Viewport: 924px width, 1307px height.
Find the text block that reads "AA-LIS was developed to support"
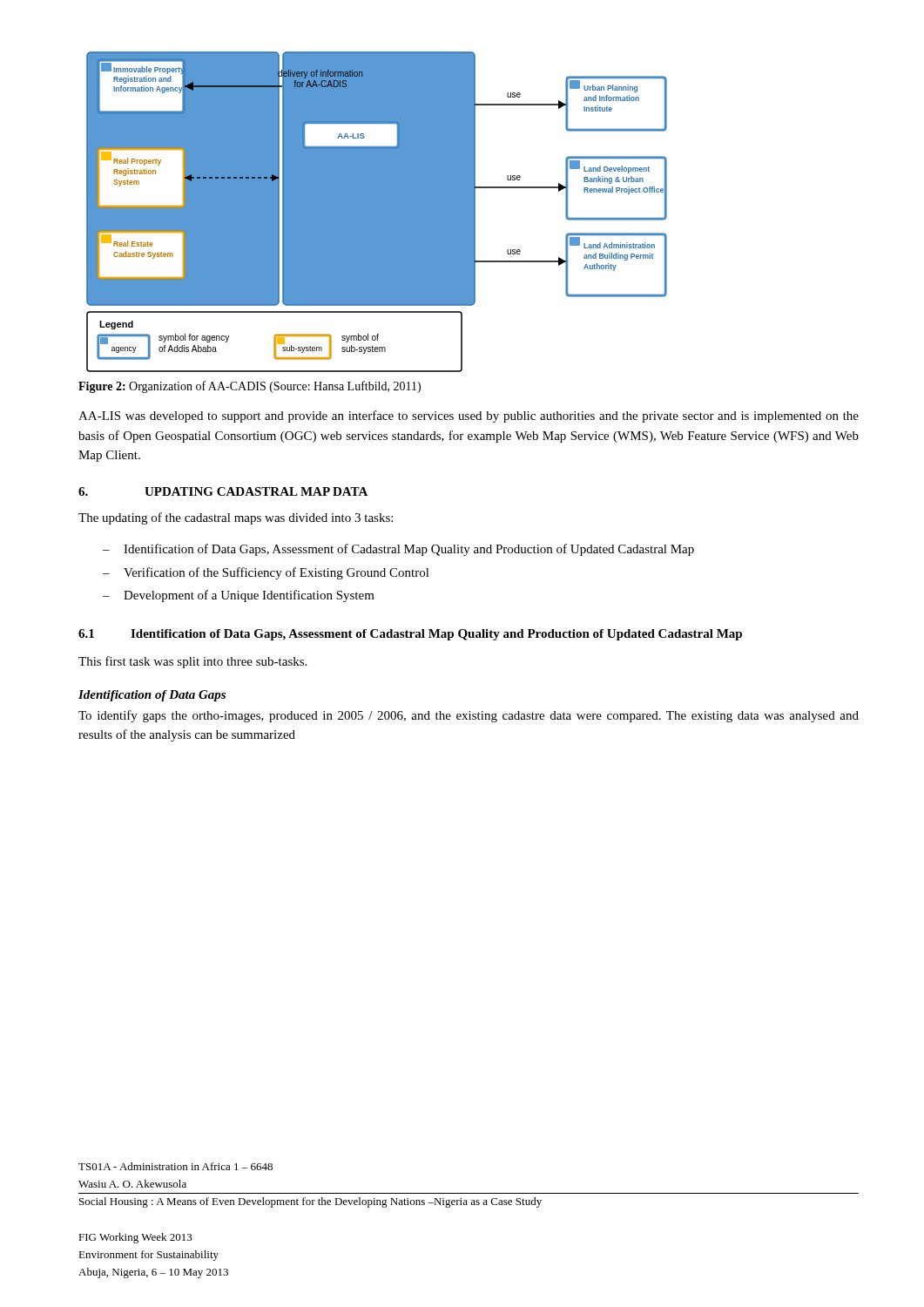[x=469, y=435]
